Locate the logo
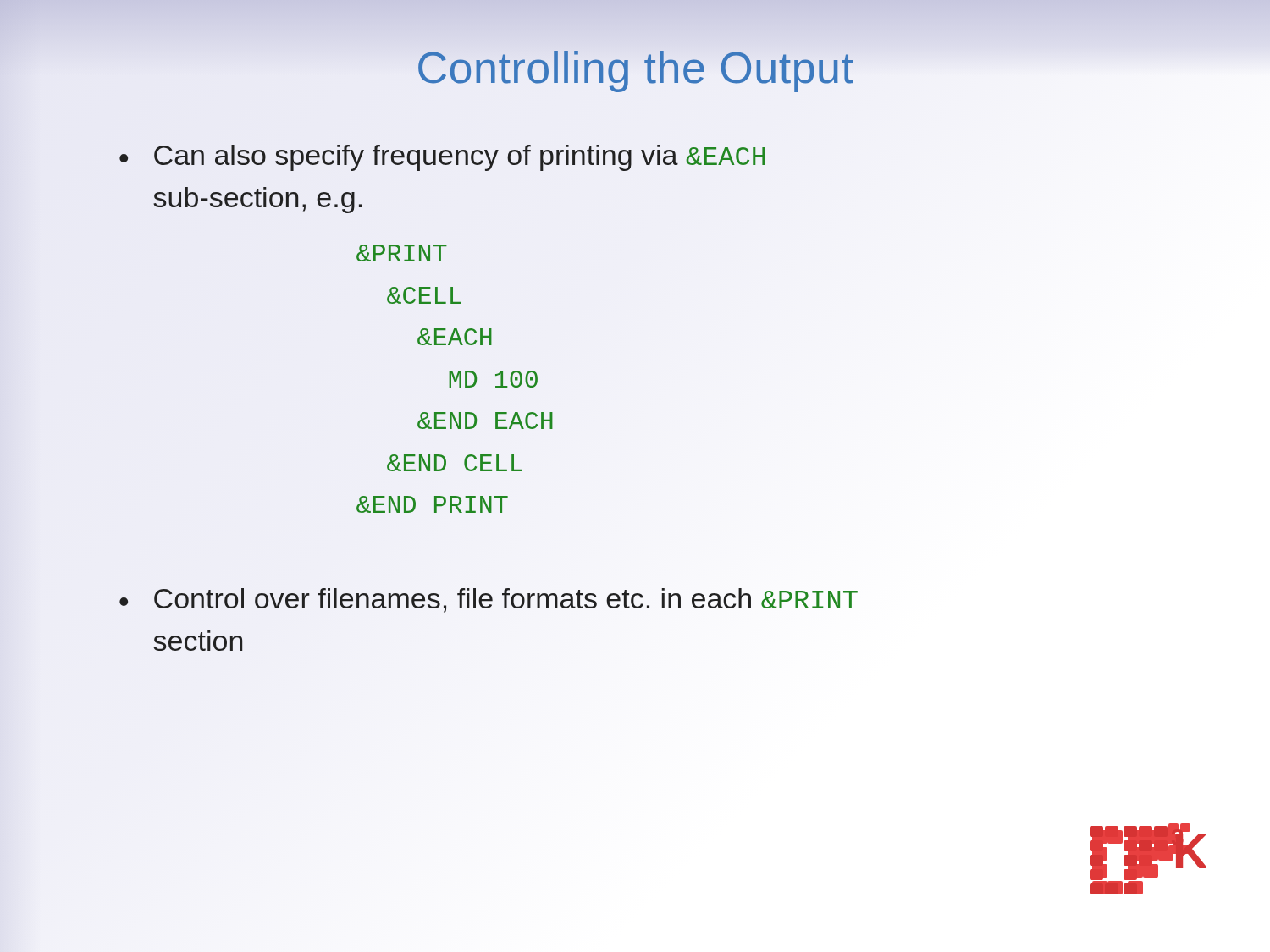 tap(1147, 868)
